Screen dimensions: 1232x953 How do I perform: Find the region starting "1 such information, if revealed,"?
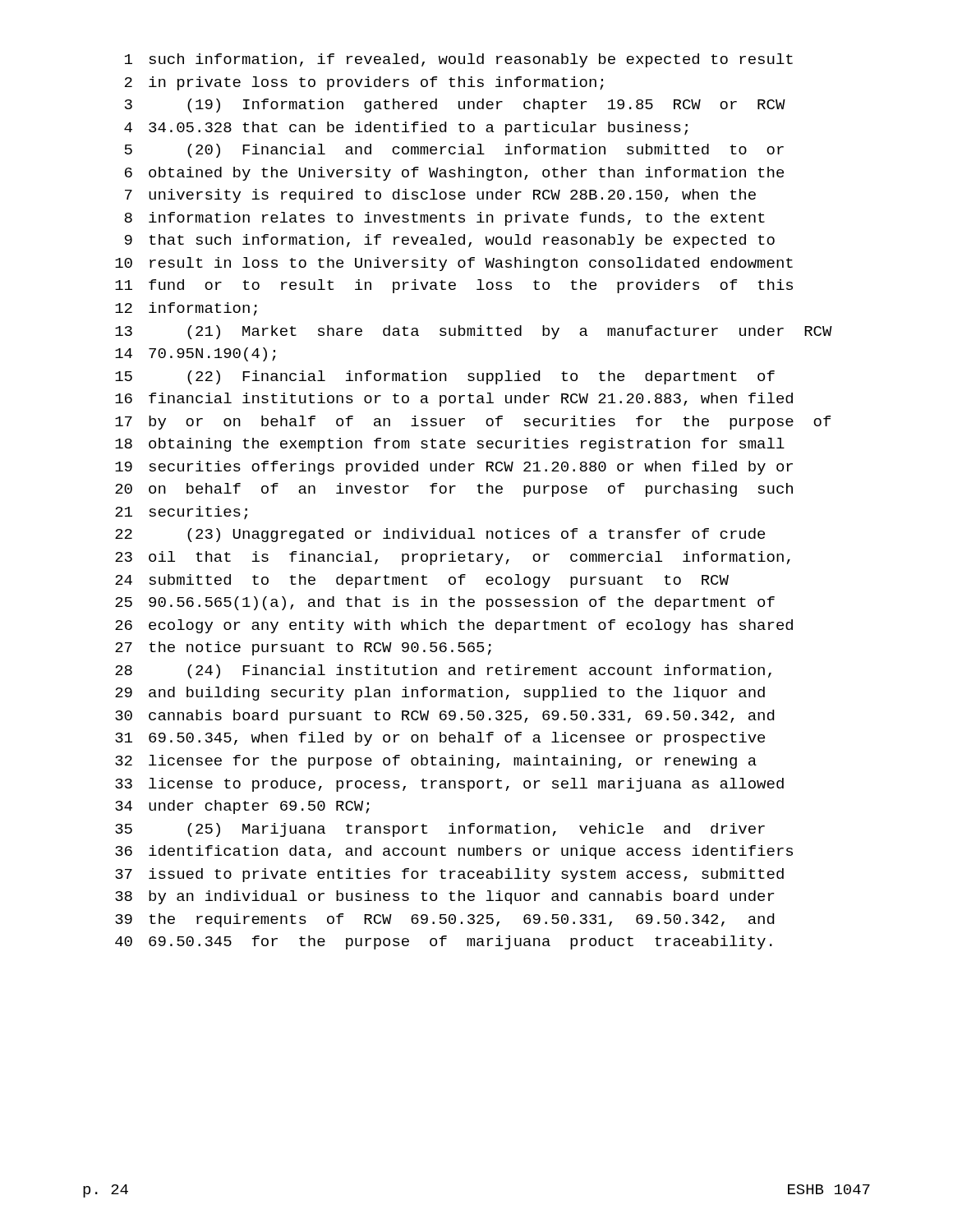coord(476,72)
